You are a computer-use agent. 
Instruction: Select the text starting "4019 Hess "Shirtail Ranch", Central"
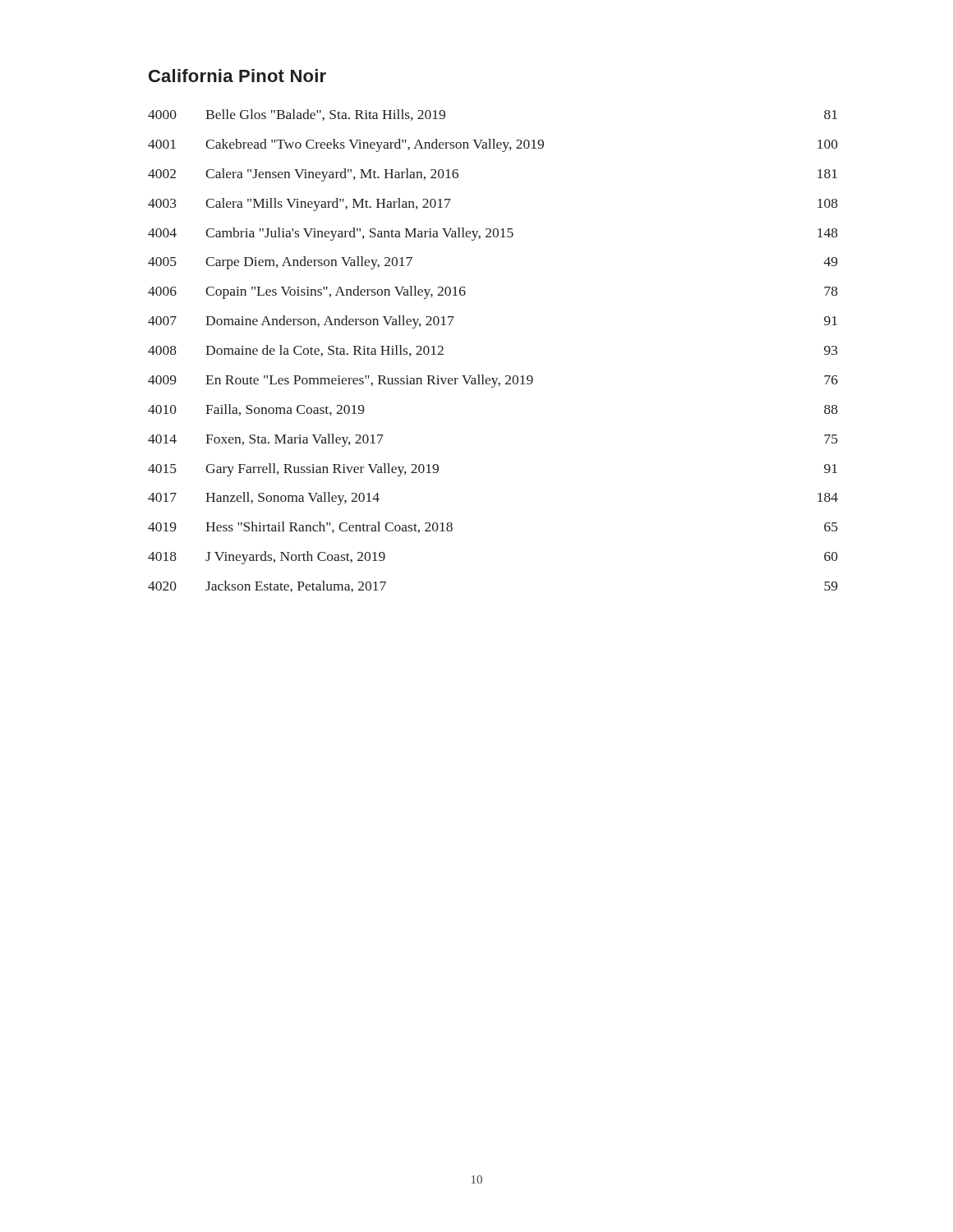(166, 527)
